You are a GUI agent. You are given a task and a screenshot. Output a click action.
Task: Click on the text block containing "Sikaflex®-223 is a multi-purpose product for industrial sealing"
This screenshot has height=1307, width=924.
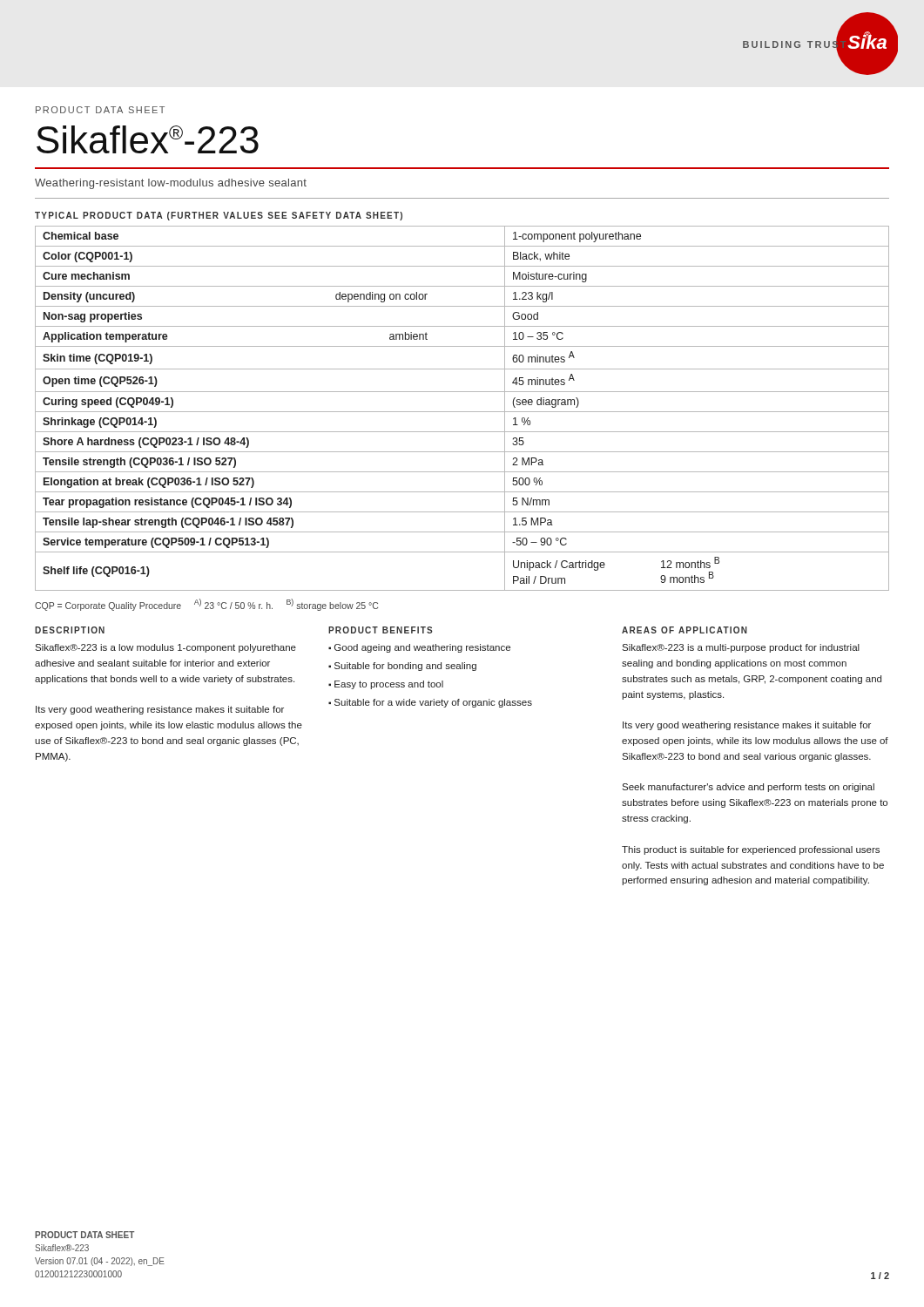point(755,764)
